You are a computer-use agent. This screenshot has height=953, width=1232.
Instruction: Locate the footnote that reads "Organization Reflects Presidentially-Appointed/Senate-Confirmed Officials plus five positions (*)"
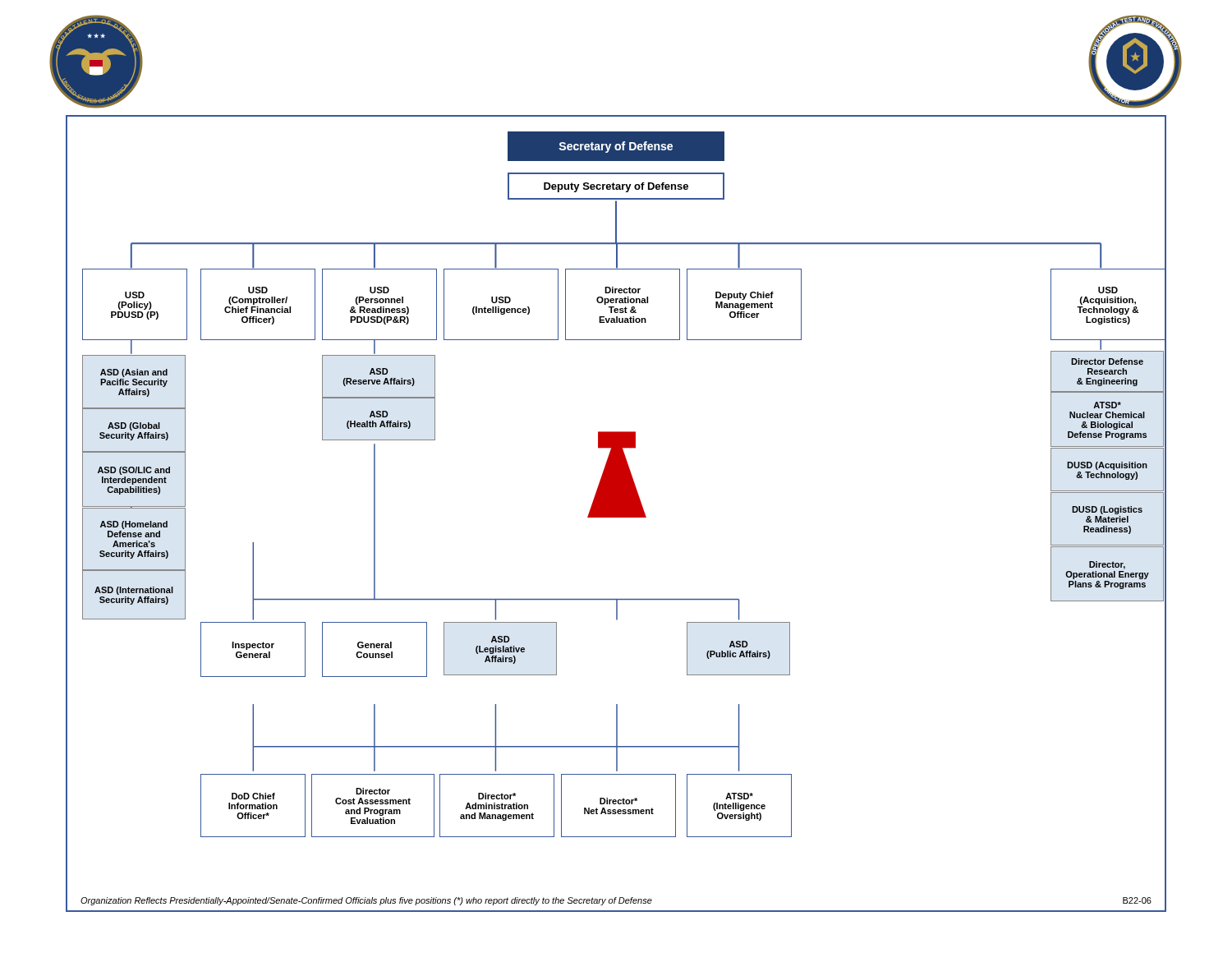(366, 900)
